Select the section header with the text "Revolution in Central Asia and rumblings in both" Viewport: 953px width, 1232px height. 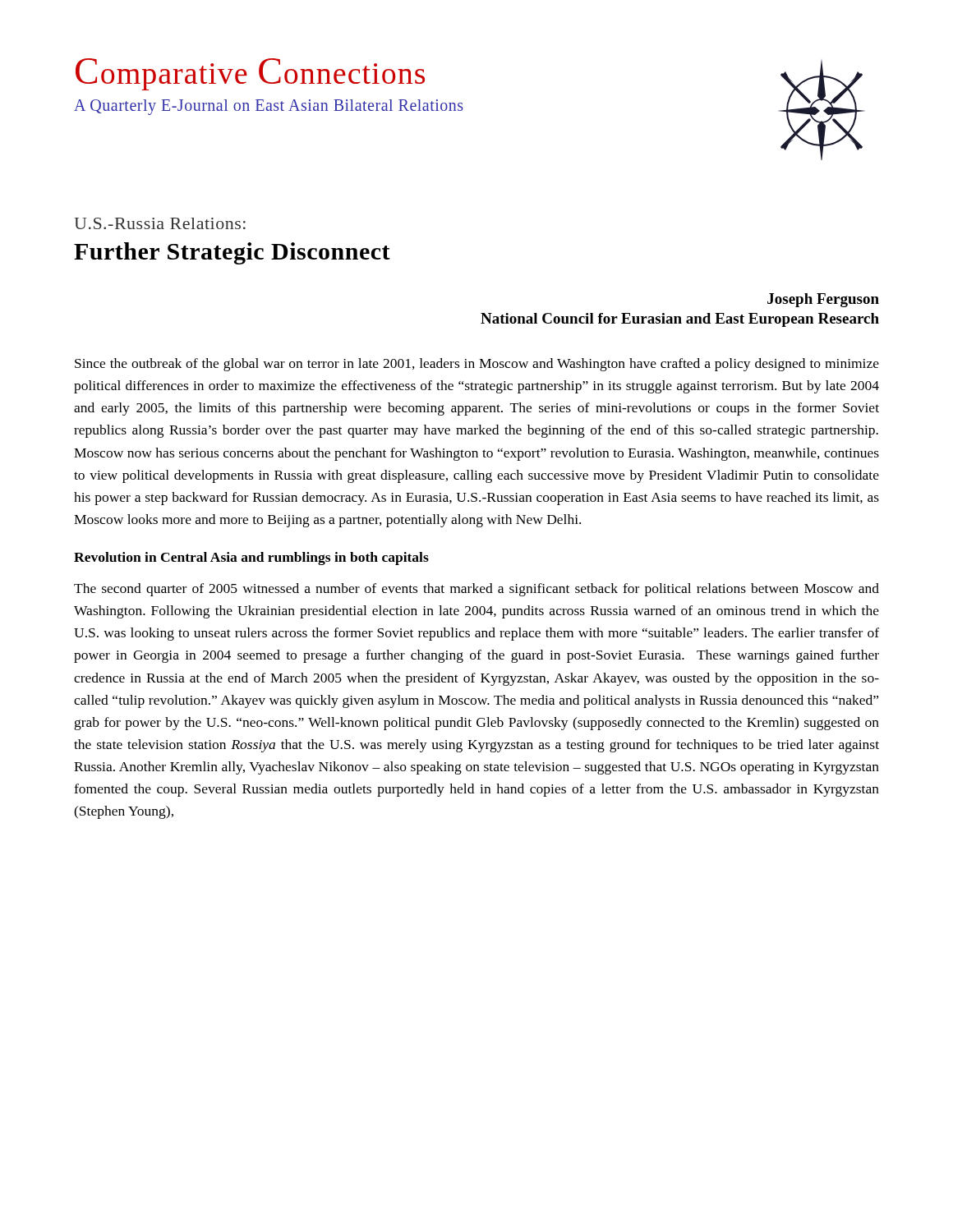(251, 557)
